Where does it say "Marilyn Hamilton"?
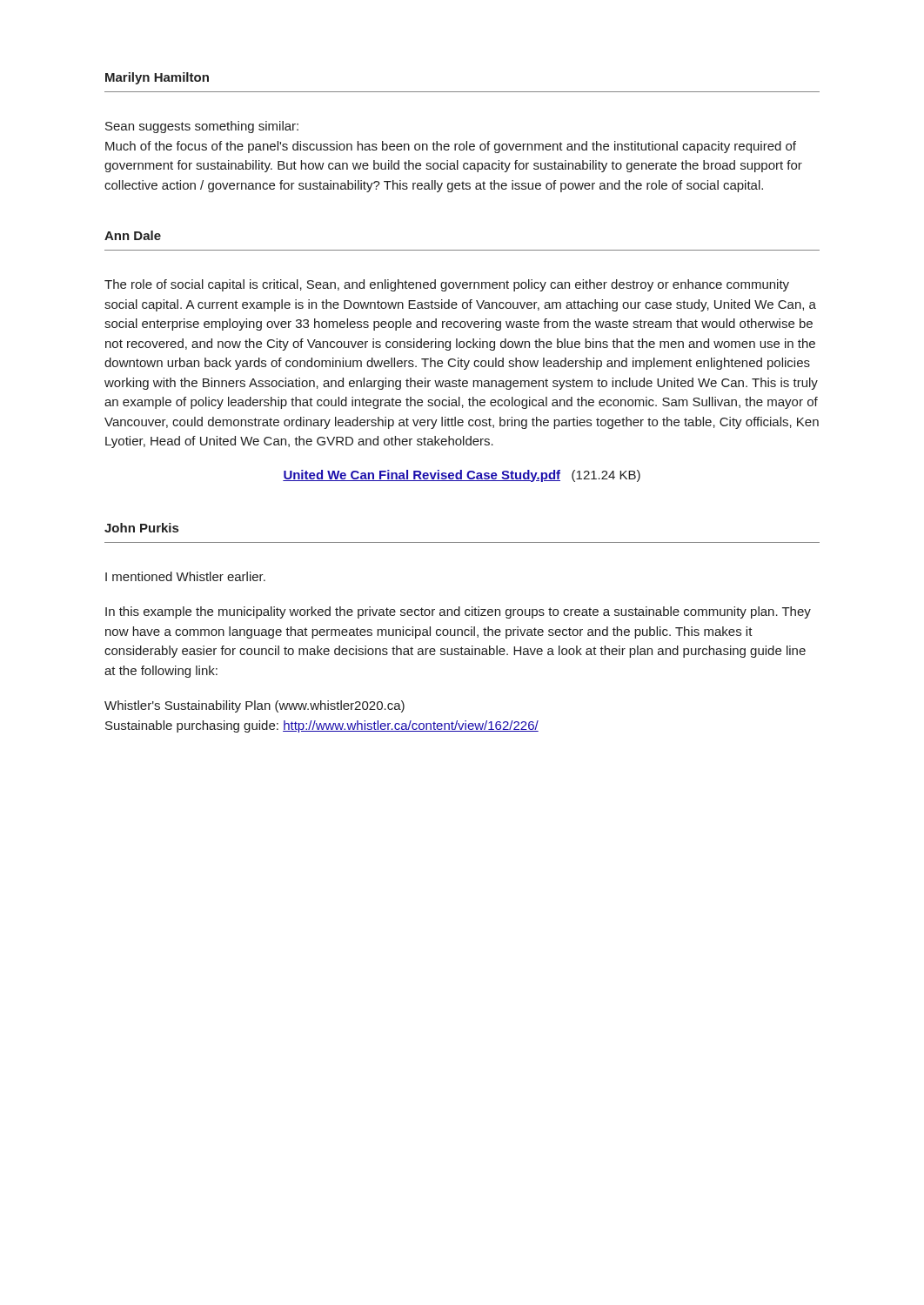The image size is (924, 1305). coord(157,77)
